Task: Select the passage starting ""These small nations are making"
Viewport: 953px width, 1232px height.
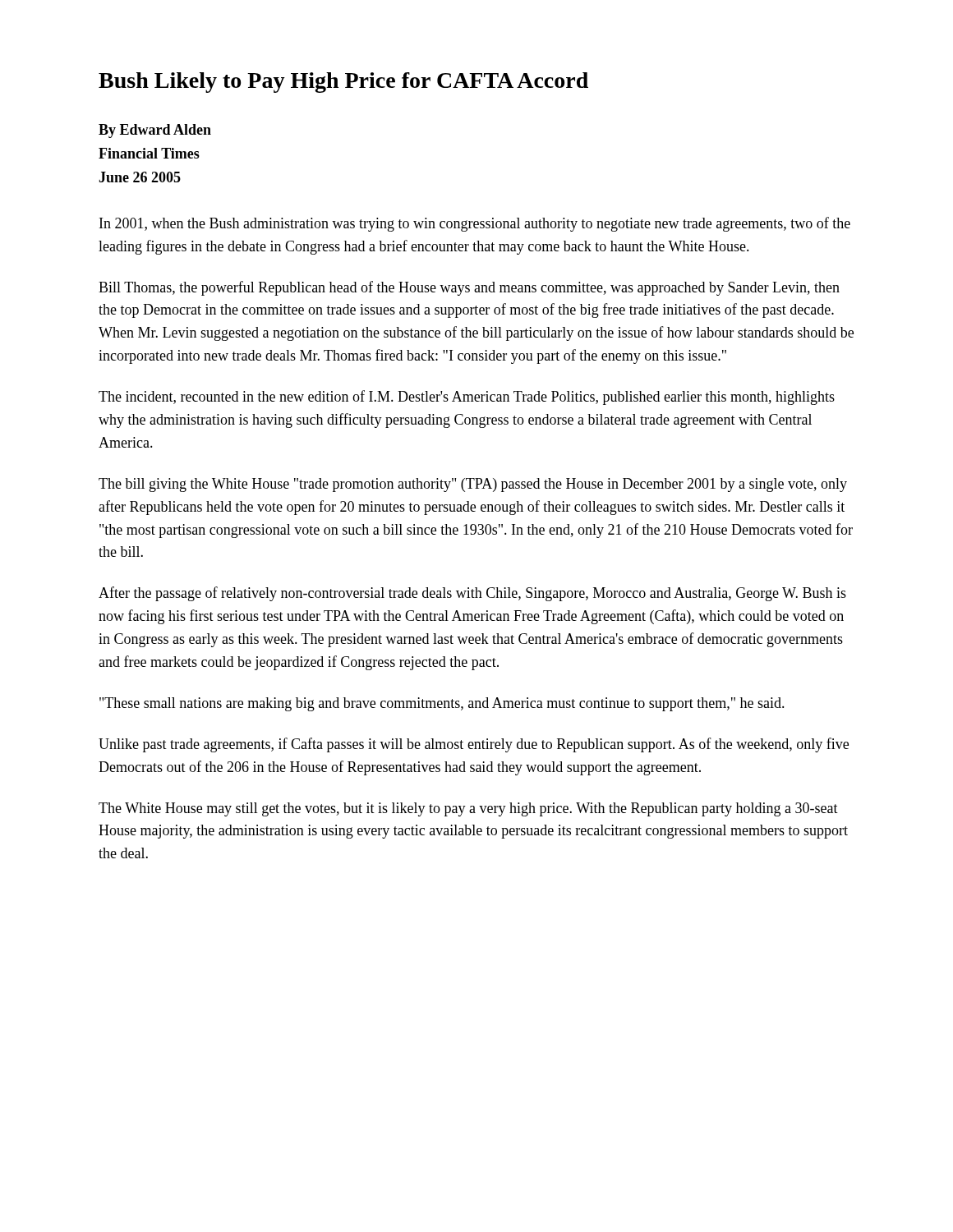Action: [x=442, y=703]
